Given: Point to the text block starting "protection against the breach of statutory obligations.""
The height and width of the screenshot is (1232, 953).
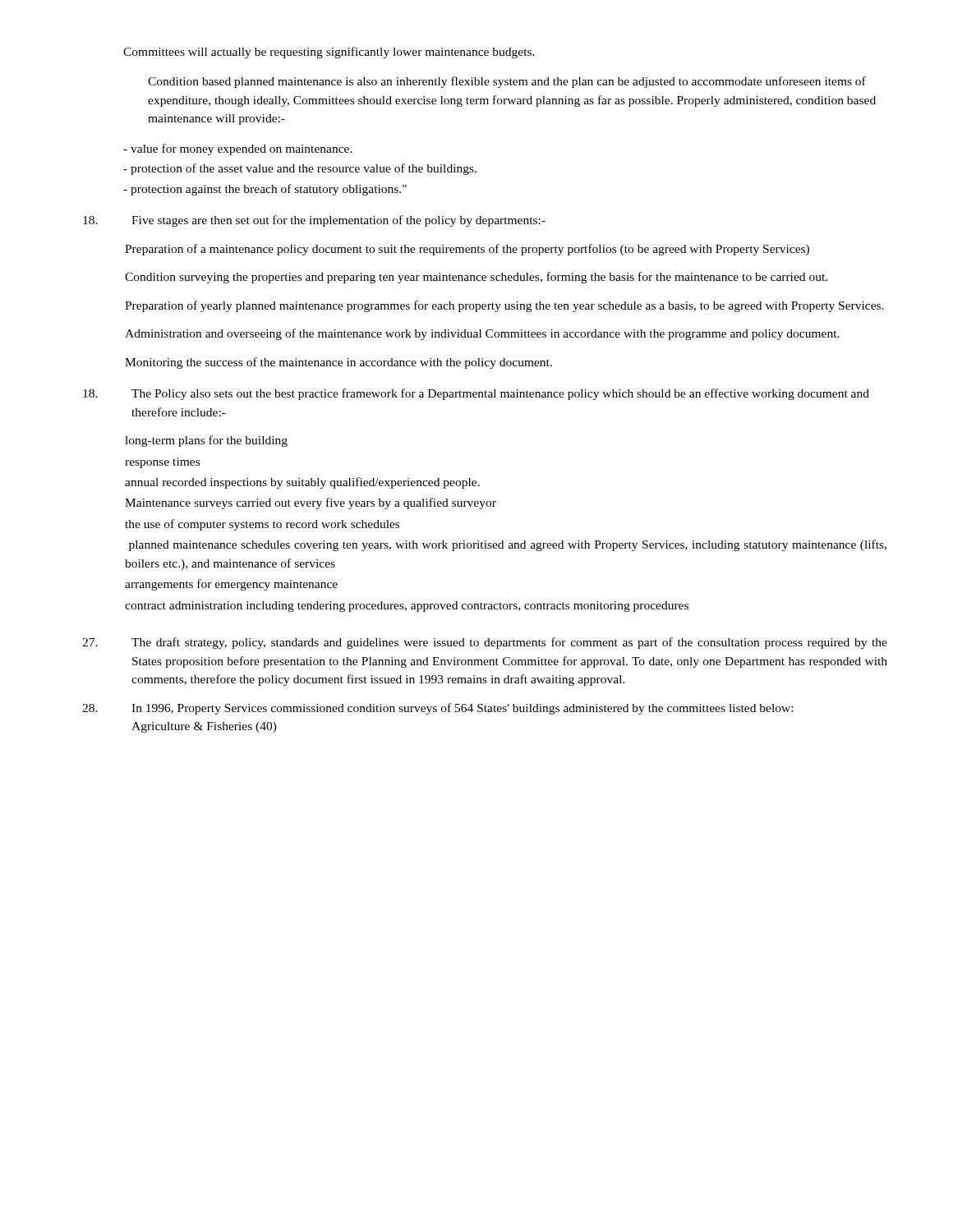Looking at the screenshot, I should click(x=265, y=188).
